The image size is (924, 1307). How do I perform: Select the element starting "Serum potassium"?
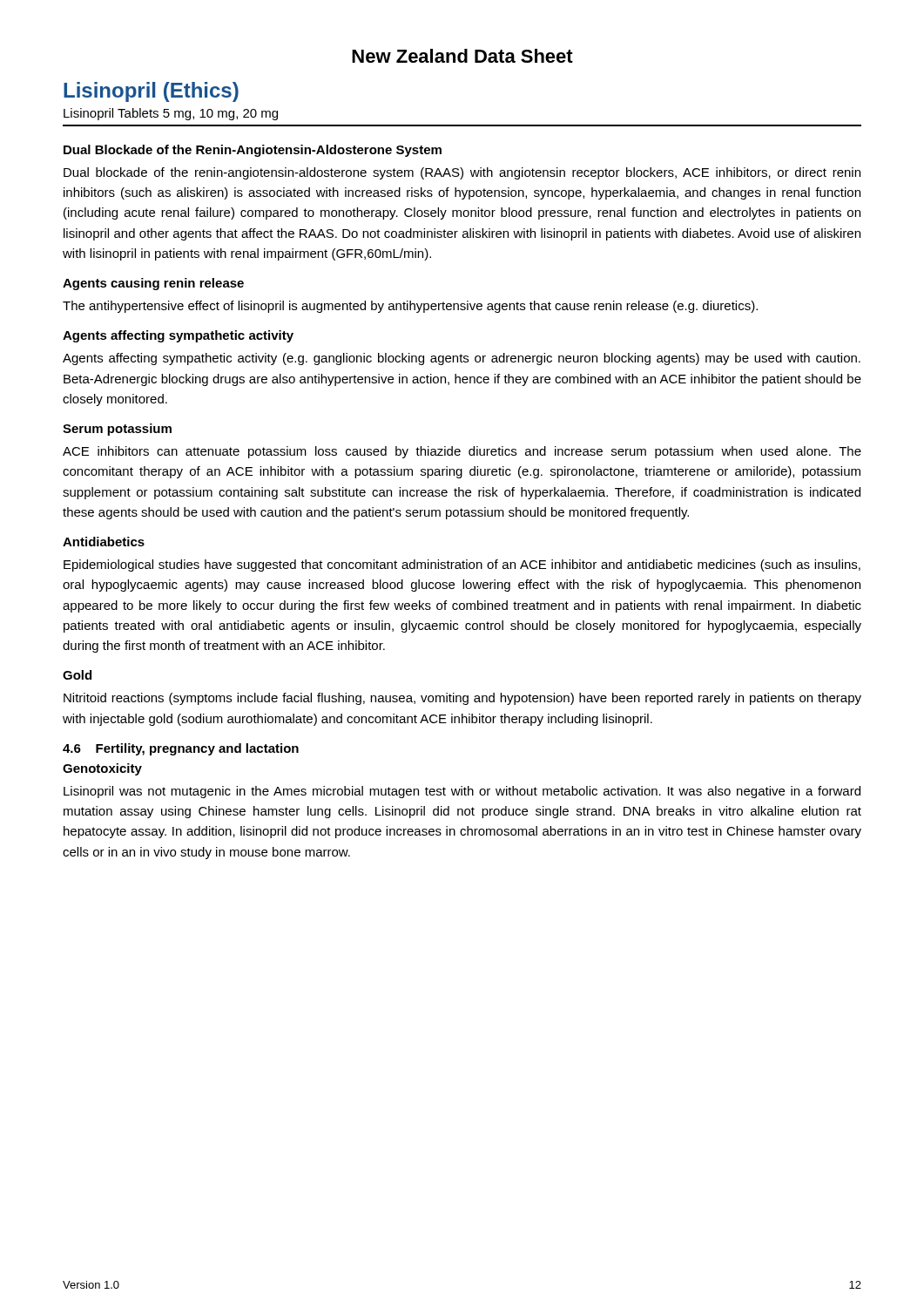pos(118,428)
